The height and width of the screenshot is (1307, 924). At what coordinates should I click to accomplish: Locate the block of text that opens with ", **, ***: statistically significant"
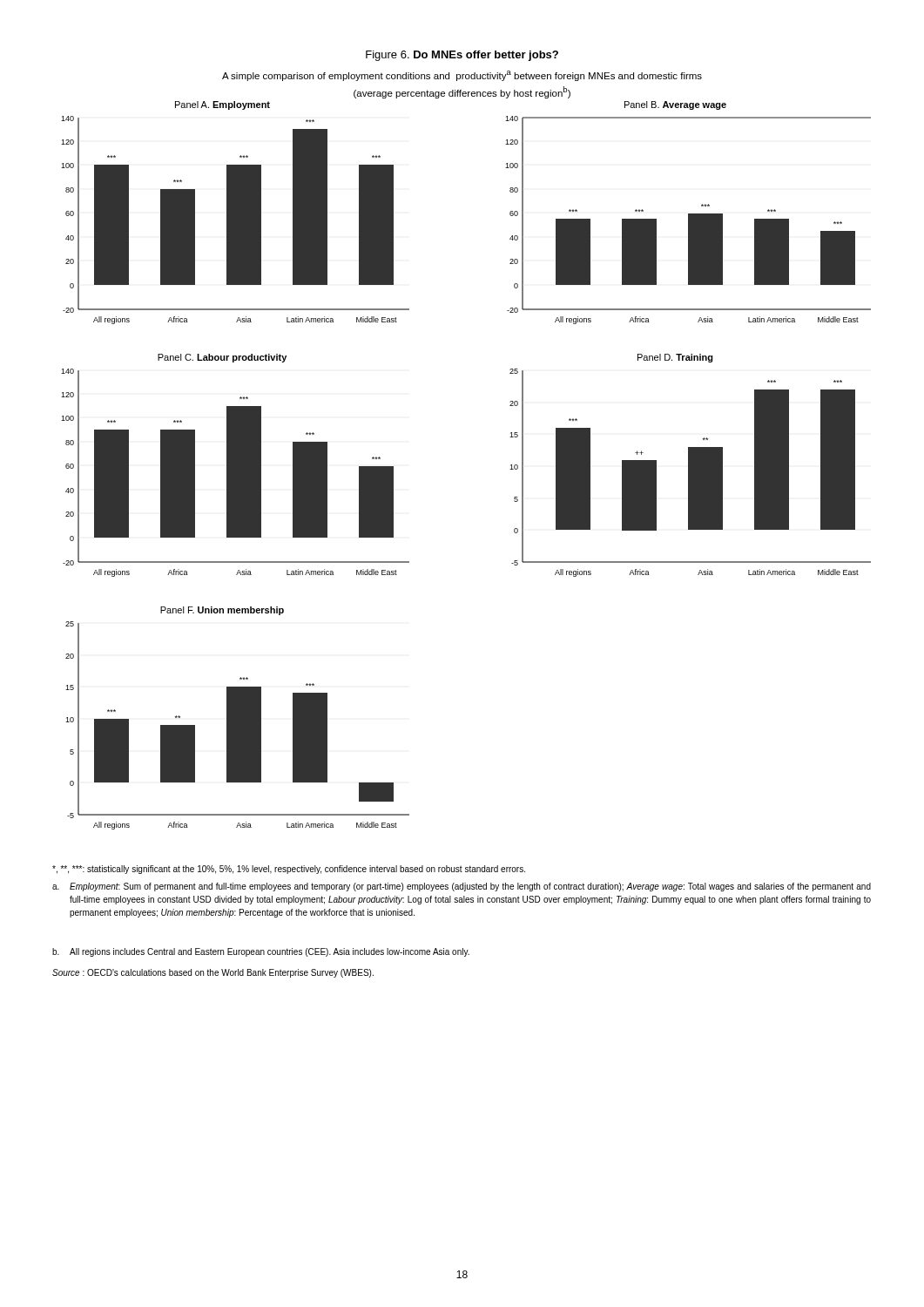pyautogui.click(x=289, y=869)
